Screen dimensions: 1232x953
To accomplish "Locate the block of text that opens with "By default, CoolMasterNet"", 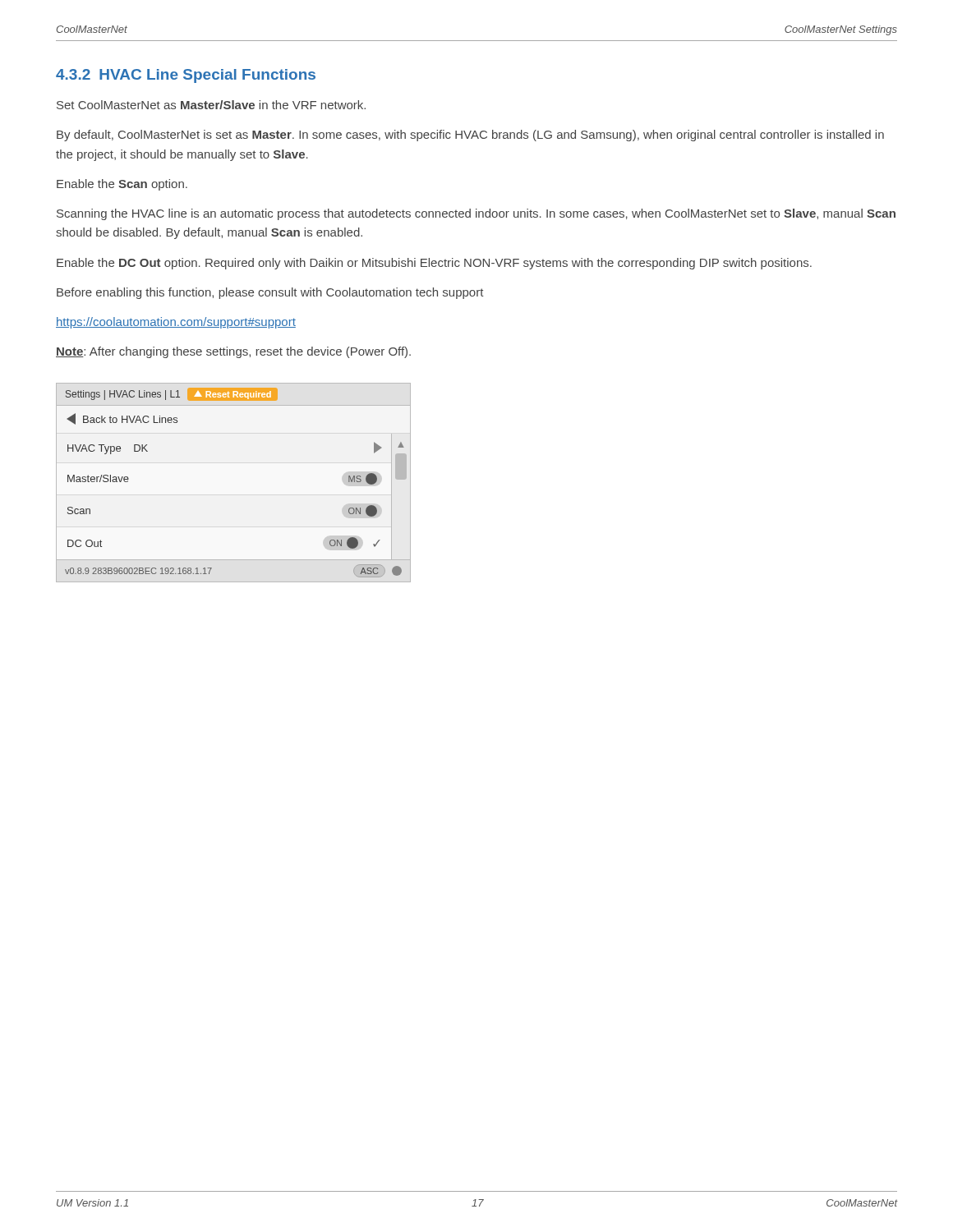I will 470,144.
